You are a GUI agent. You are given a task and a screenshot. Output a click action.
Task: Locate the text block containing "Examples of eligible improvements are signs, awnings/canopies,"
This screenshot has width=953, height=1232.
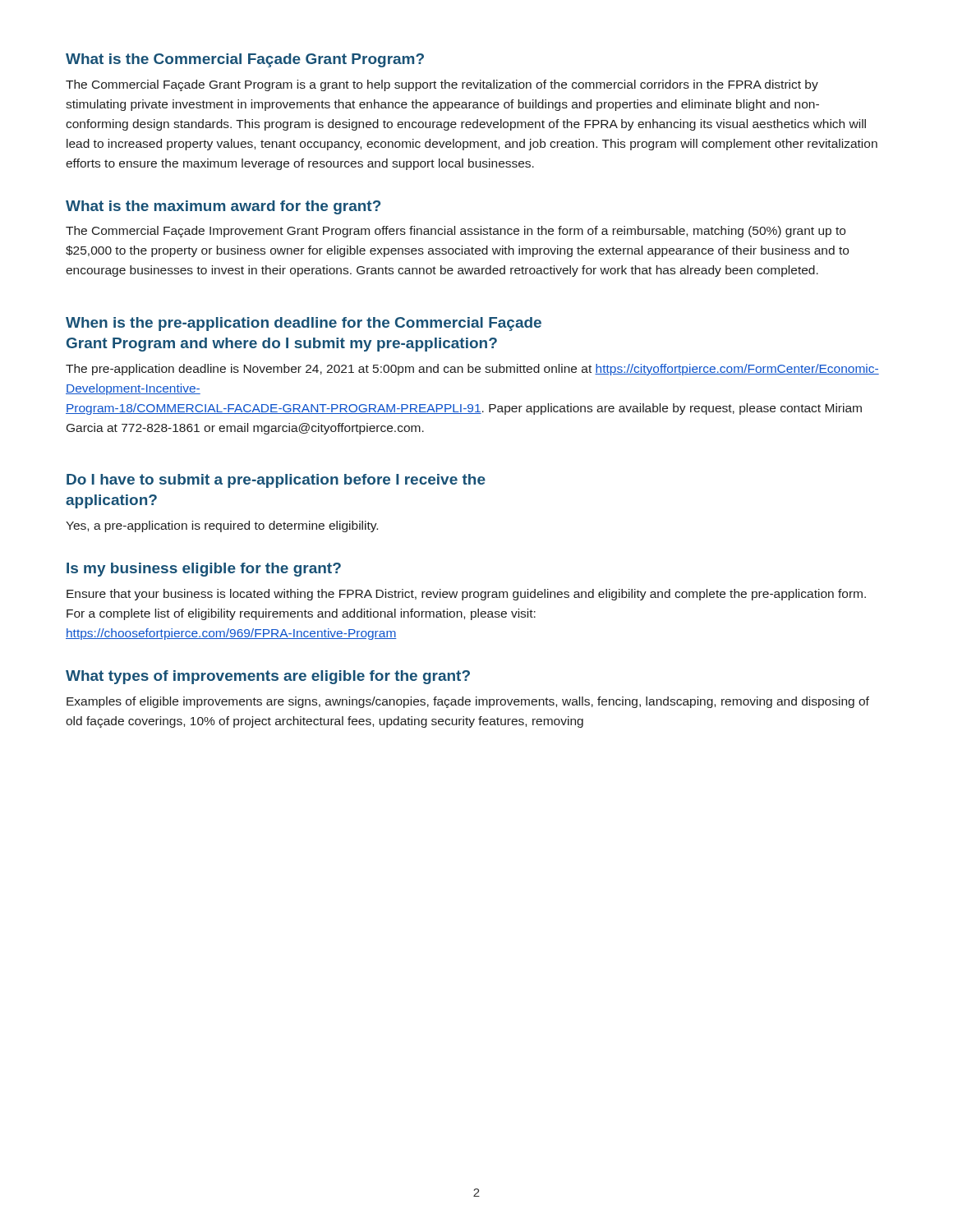click(x=467, y=710)
